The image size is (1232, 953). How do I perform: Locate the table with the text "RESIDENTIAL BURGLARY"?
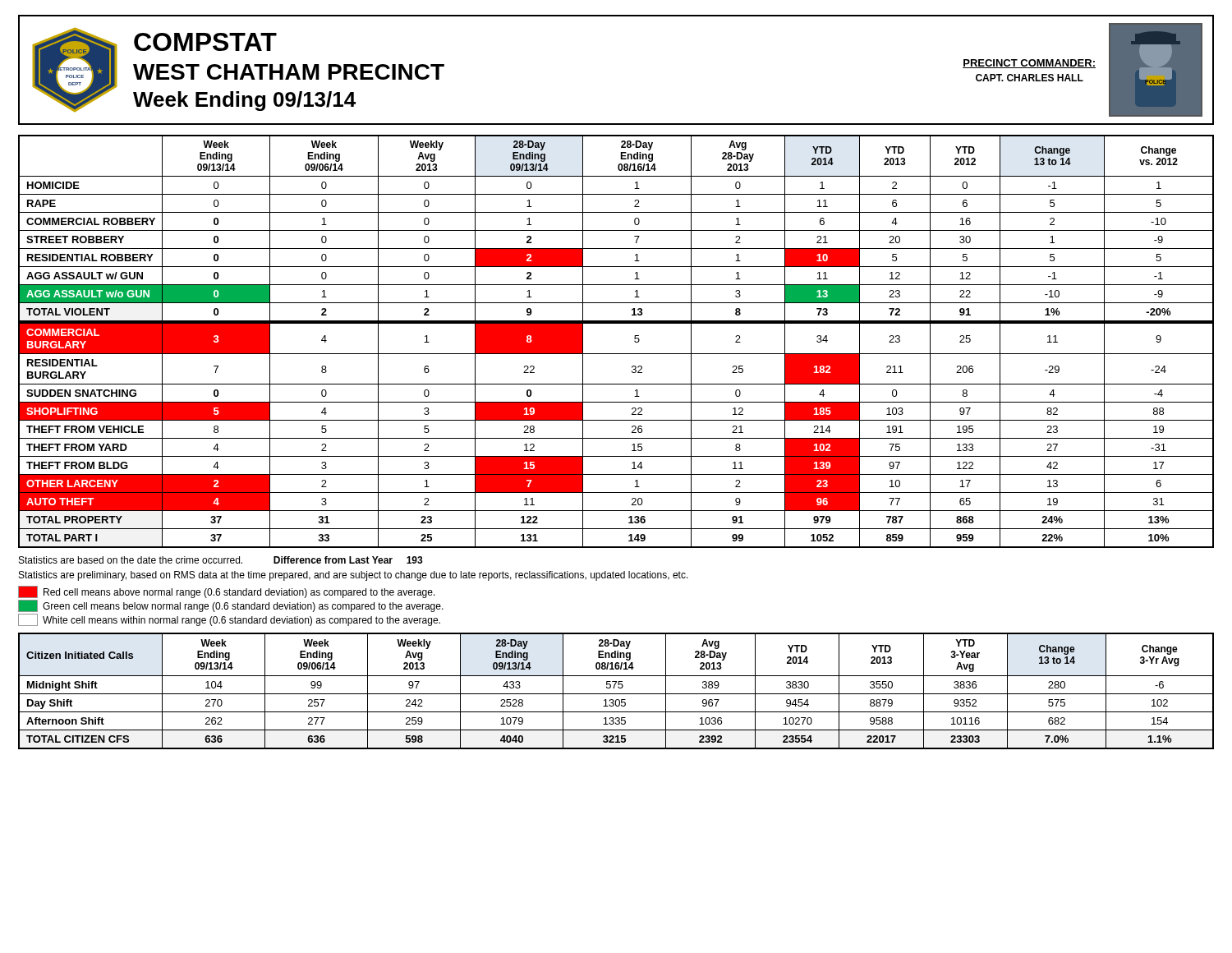616,341
